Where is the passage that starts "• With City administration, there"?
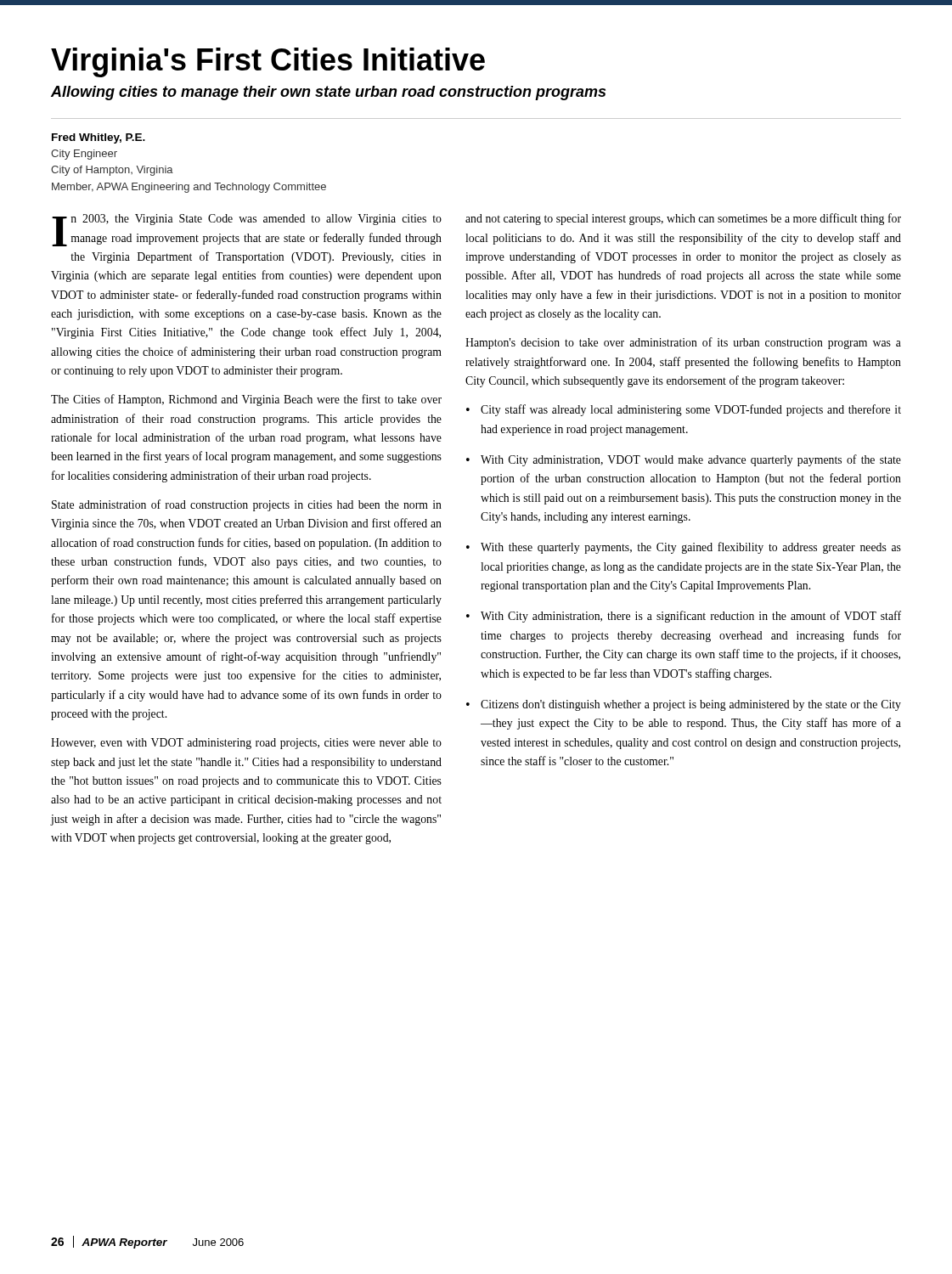 [683, 646]
